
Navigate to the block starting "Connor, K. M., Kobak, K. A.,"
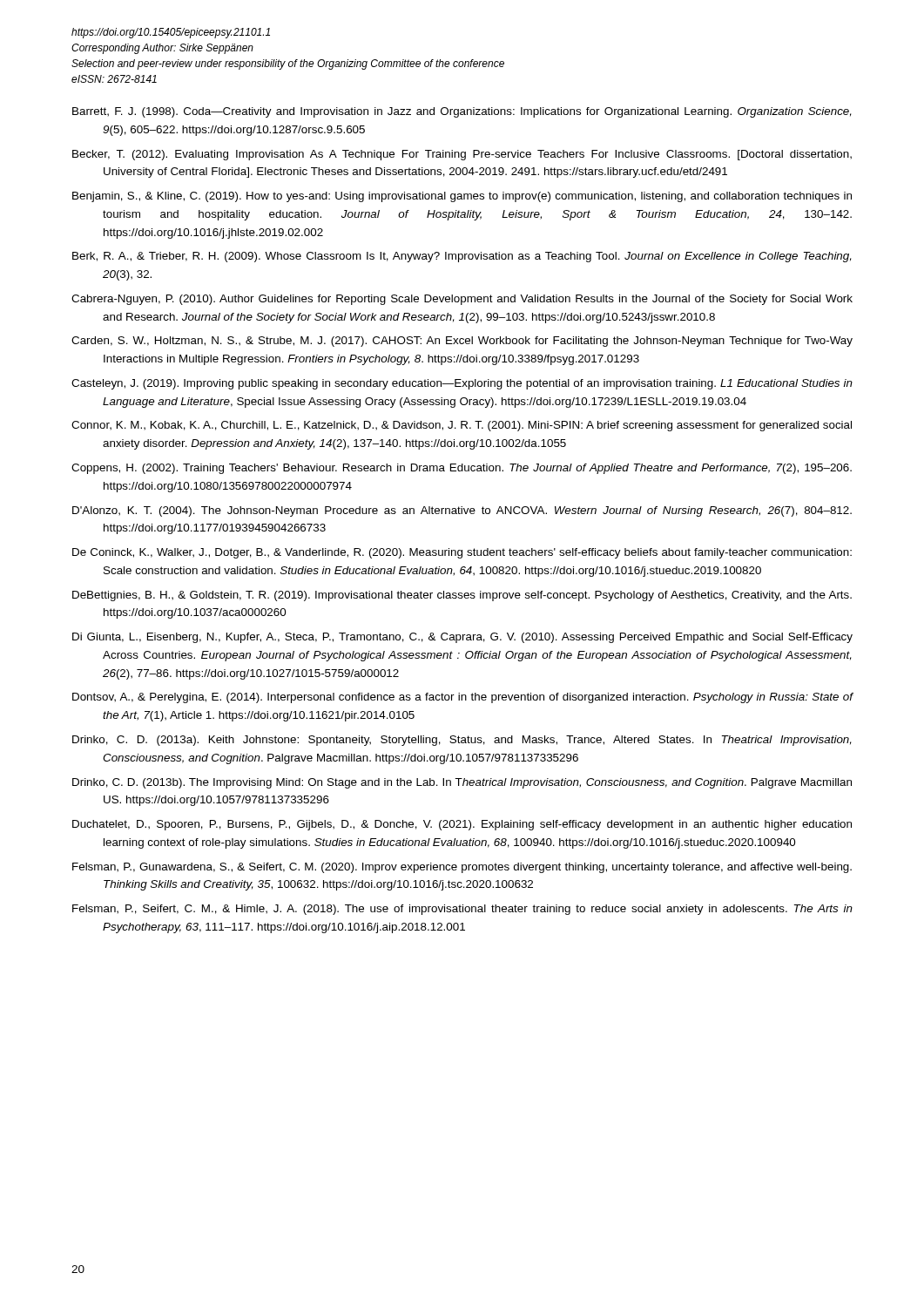pyautogui.click(x=462, y=434)
